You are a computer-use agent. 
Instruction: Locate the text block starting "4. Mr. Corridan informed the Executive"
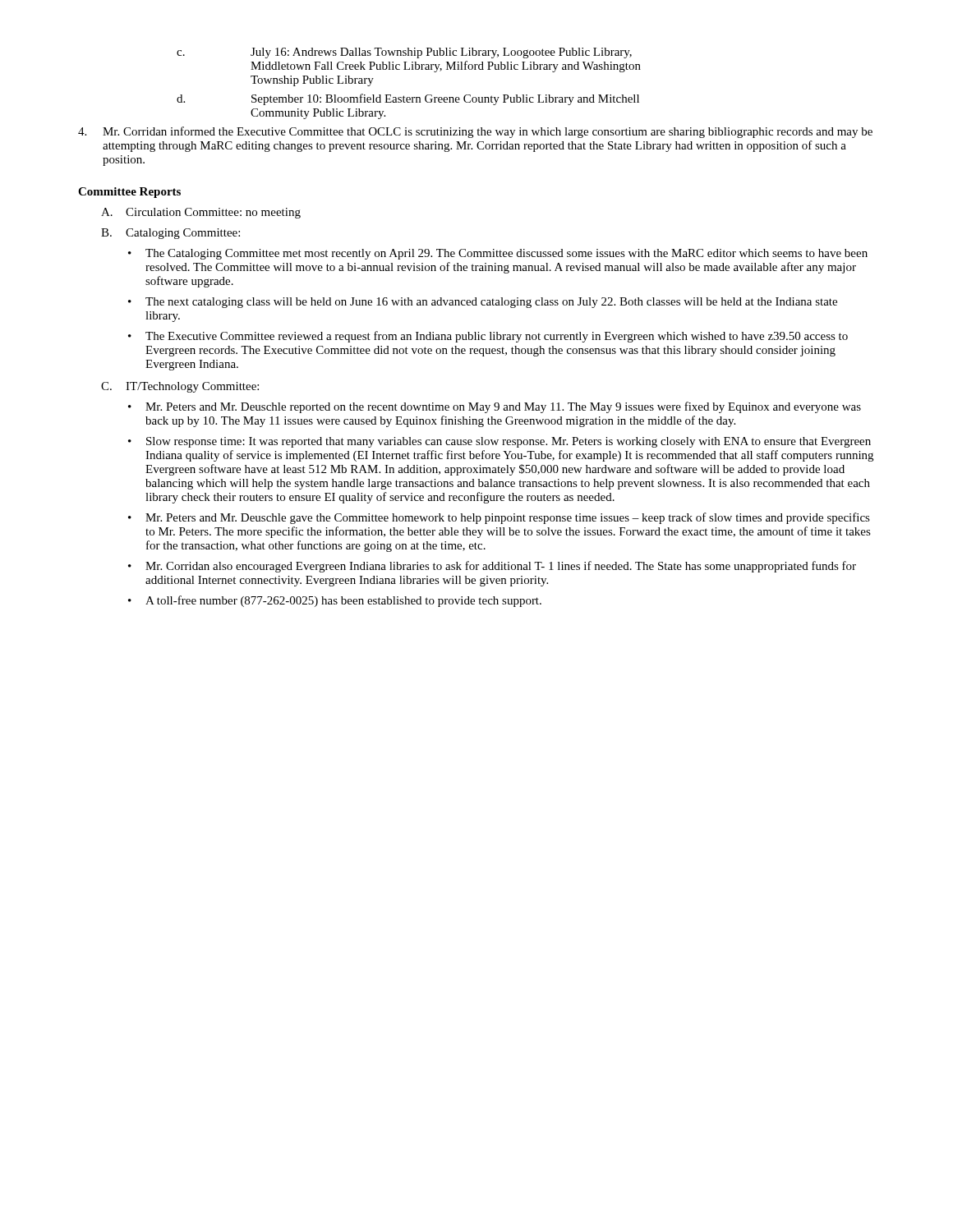(x=476, y=146)
